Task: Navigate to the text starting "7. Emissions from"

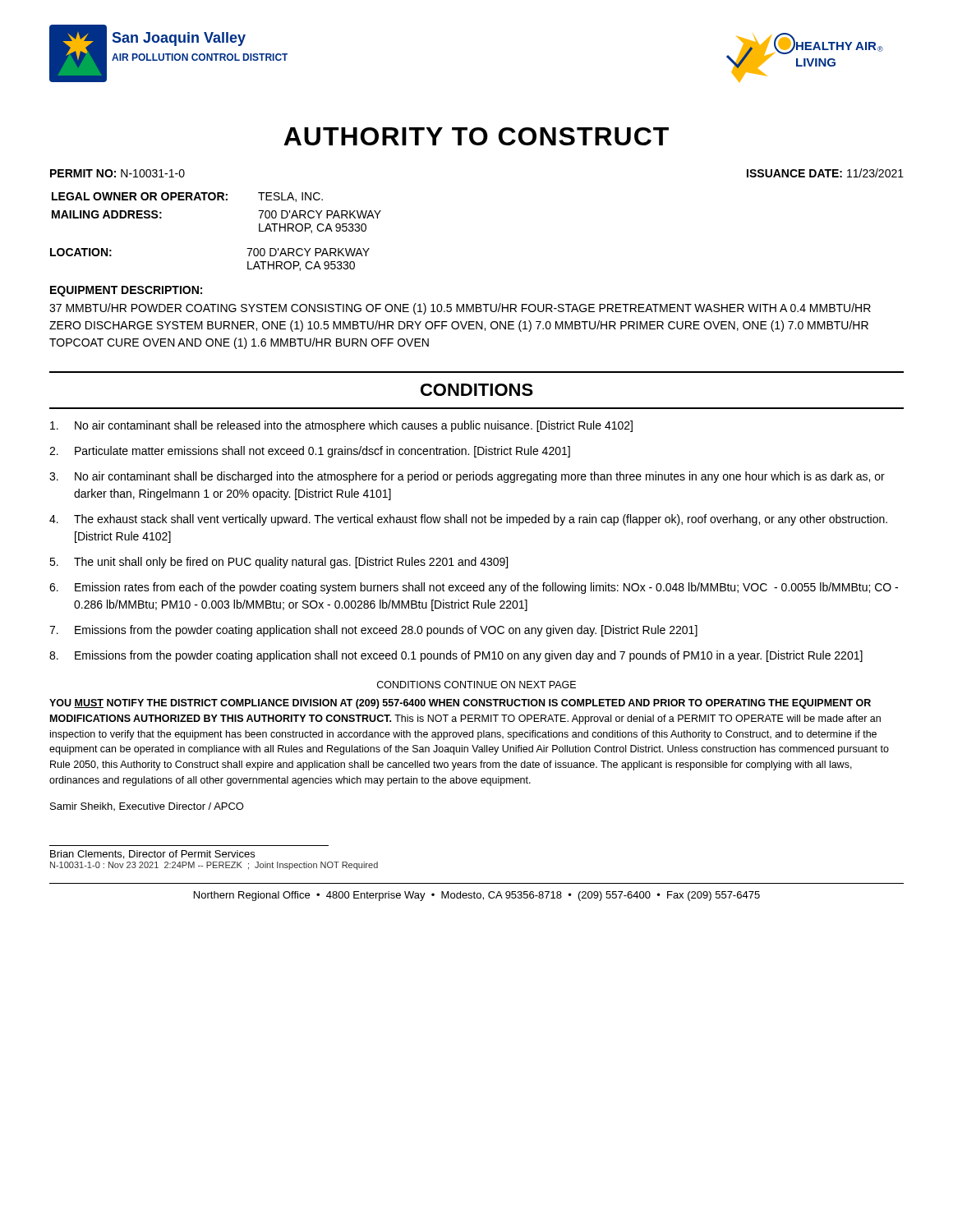Action: 476,630
